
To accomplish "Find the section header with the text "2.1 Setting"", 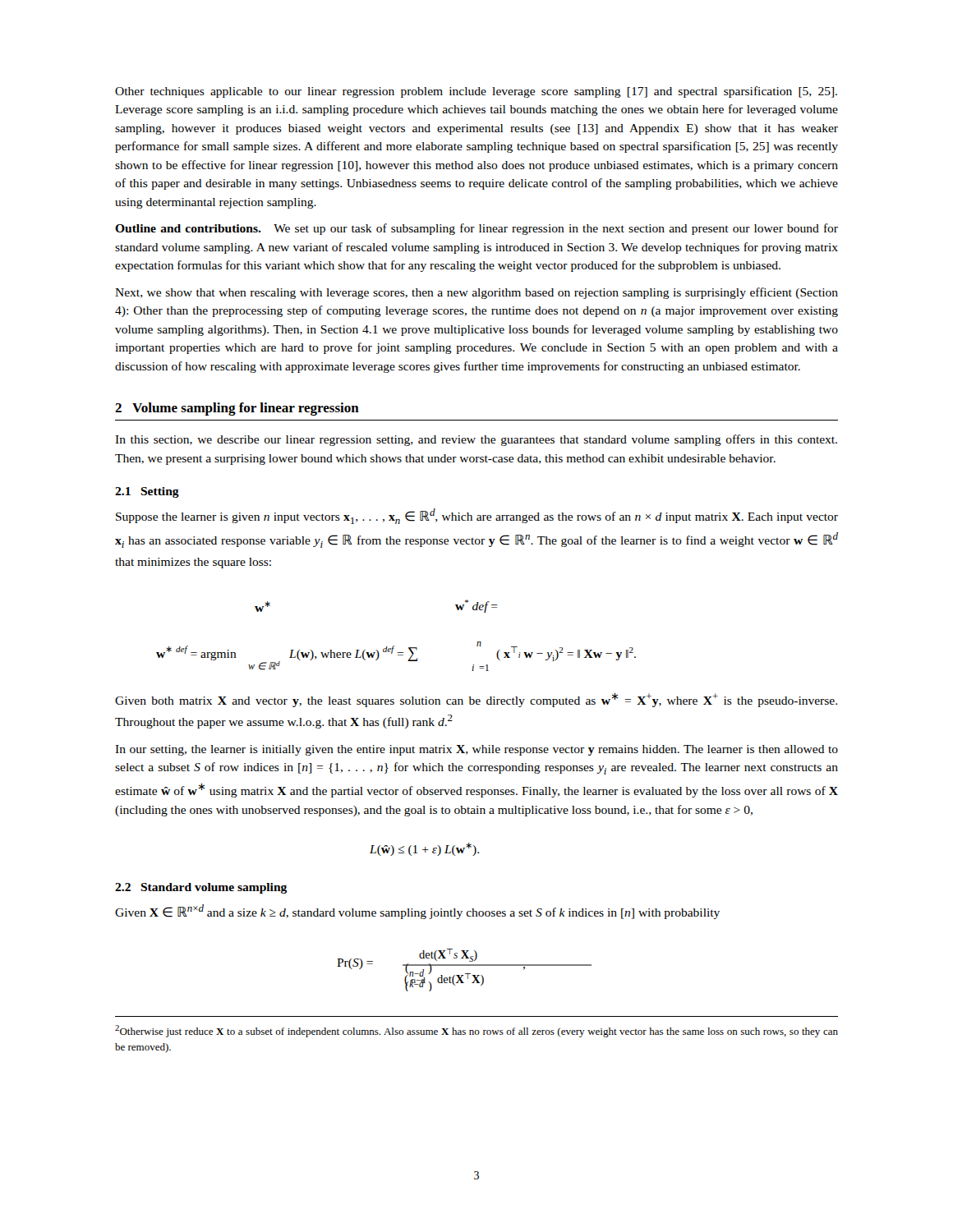I will pos(147,491).
